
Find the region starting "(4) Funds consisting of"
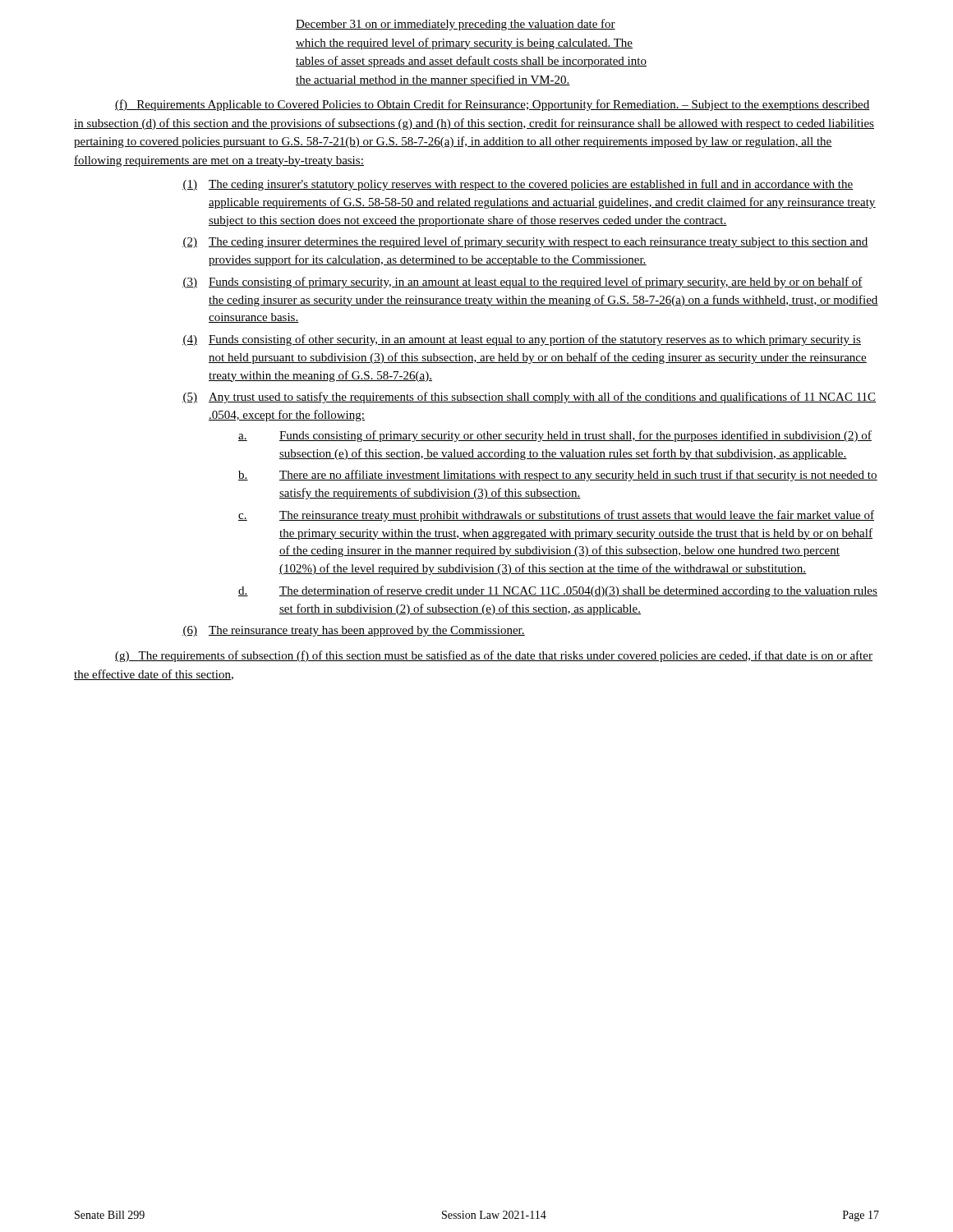(x=513, y=358)
